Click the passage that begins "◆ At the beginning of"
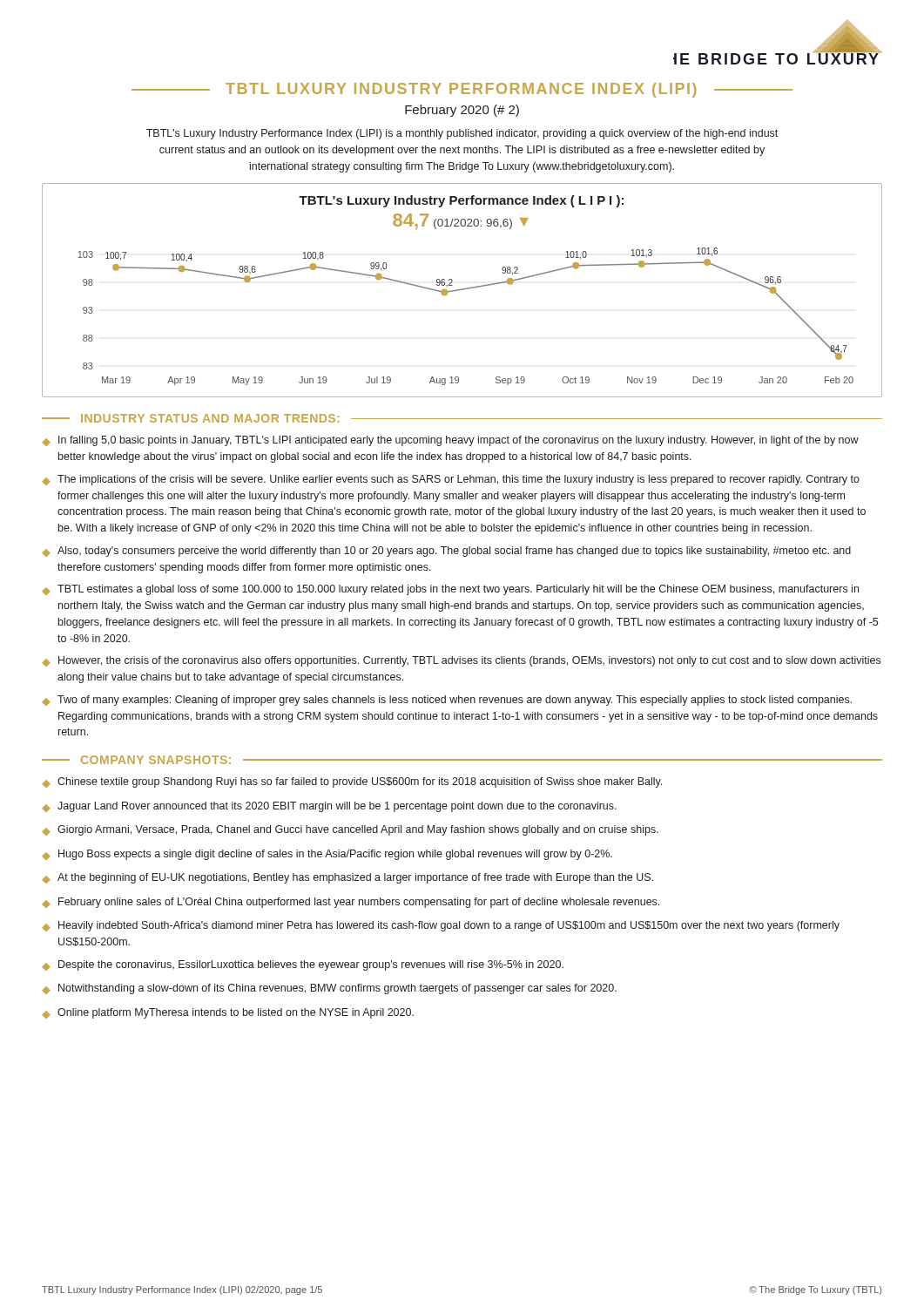Viewport: 924px width, 1307px height. tap(462, 879)
